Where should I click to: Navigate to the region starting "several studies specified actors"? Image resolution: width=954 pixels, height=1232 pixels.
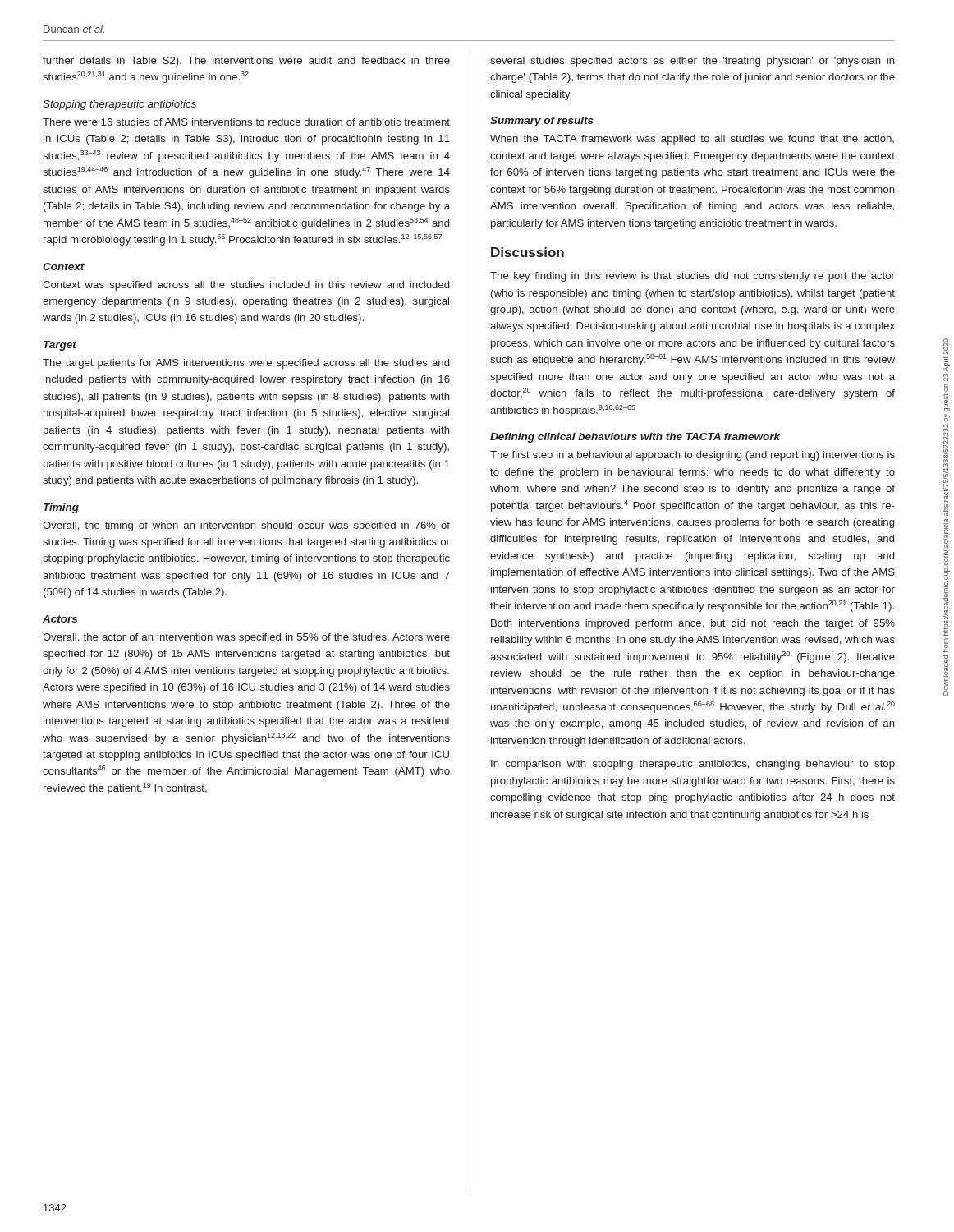(x=693, y=77)
